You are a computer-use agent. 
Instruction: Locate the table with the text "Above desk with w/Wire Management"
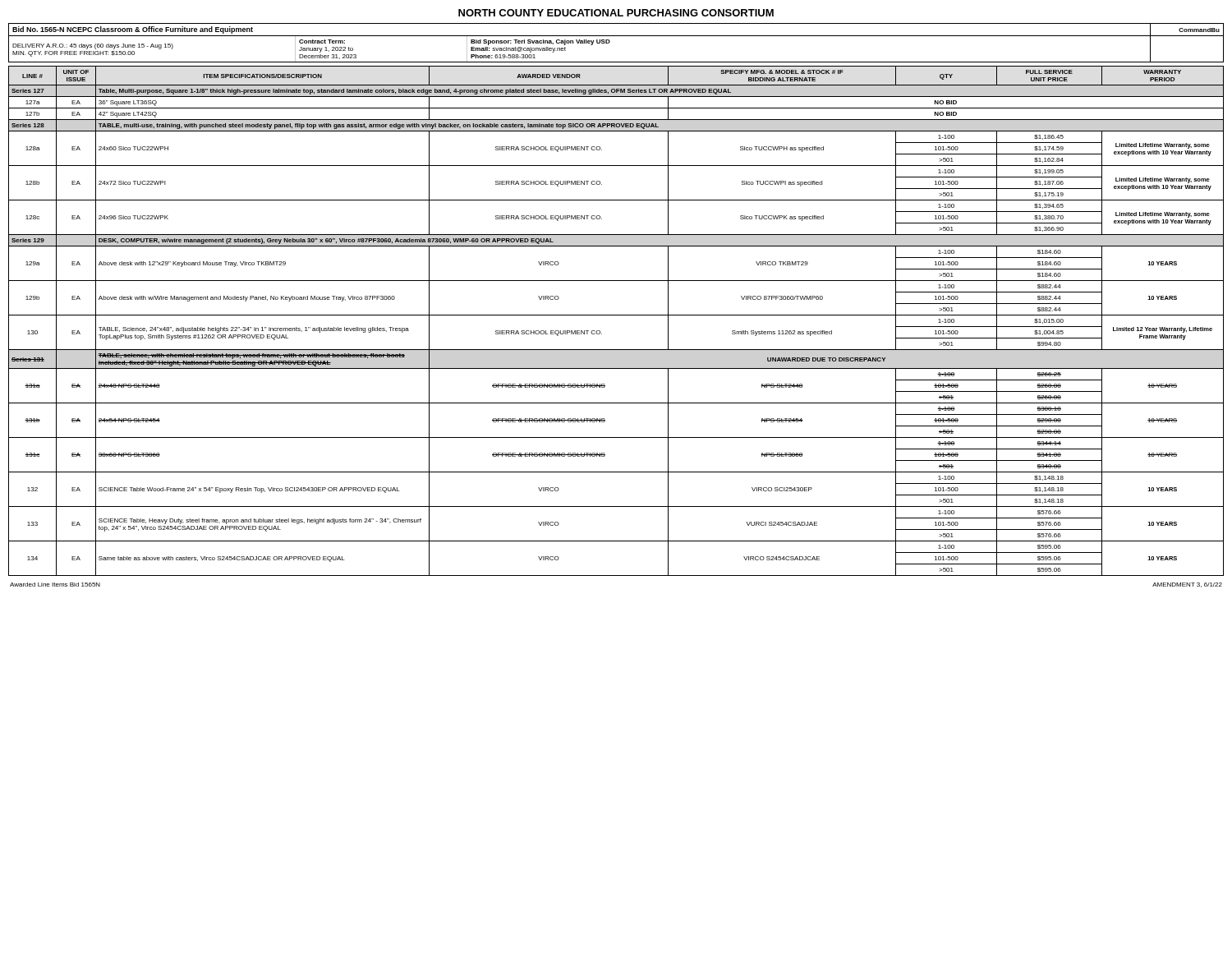point(616,321)
